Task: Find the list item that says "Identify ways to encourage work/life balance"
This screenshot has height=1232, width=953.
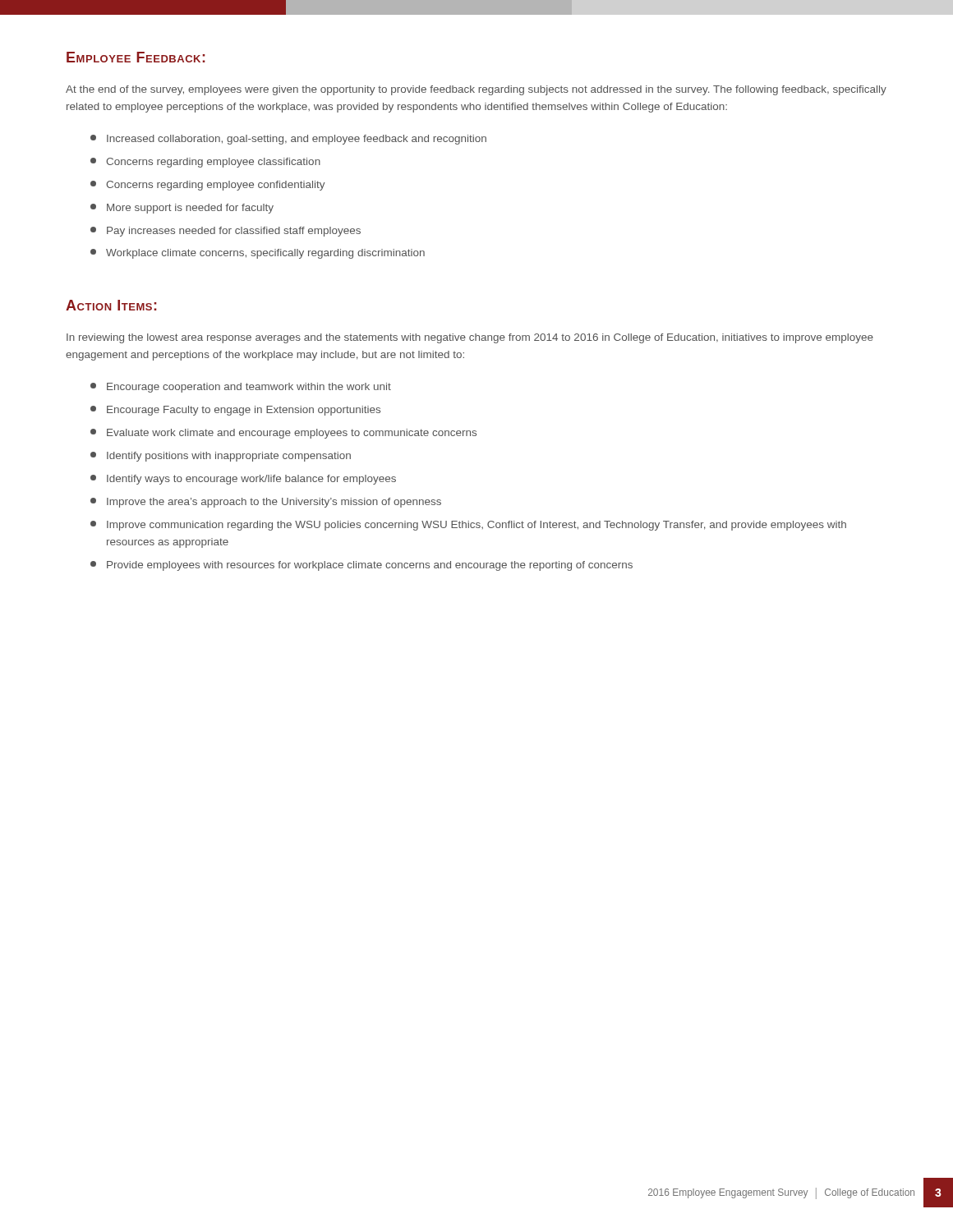Action: coord(243,479)
